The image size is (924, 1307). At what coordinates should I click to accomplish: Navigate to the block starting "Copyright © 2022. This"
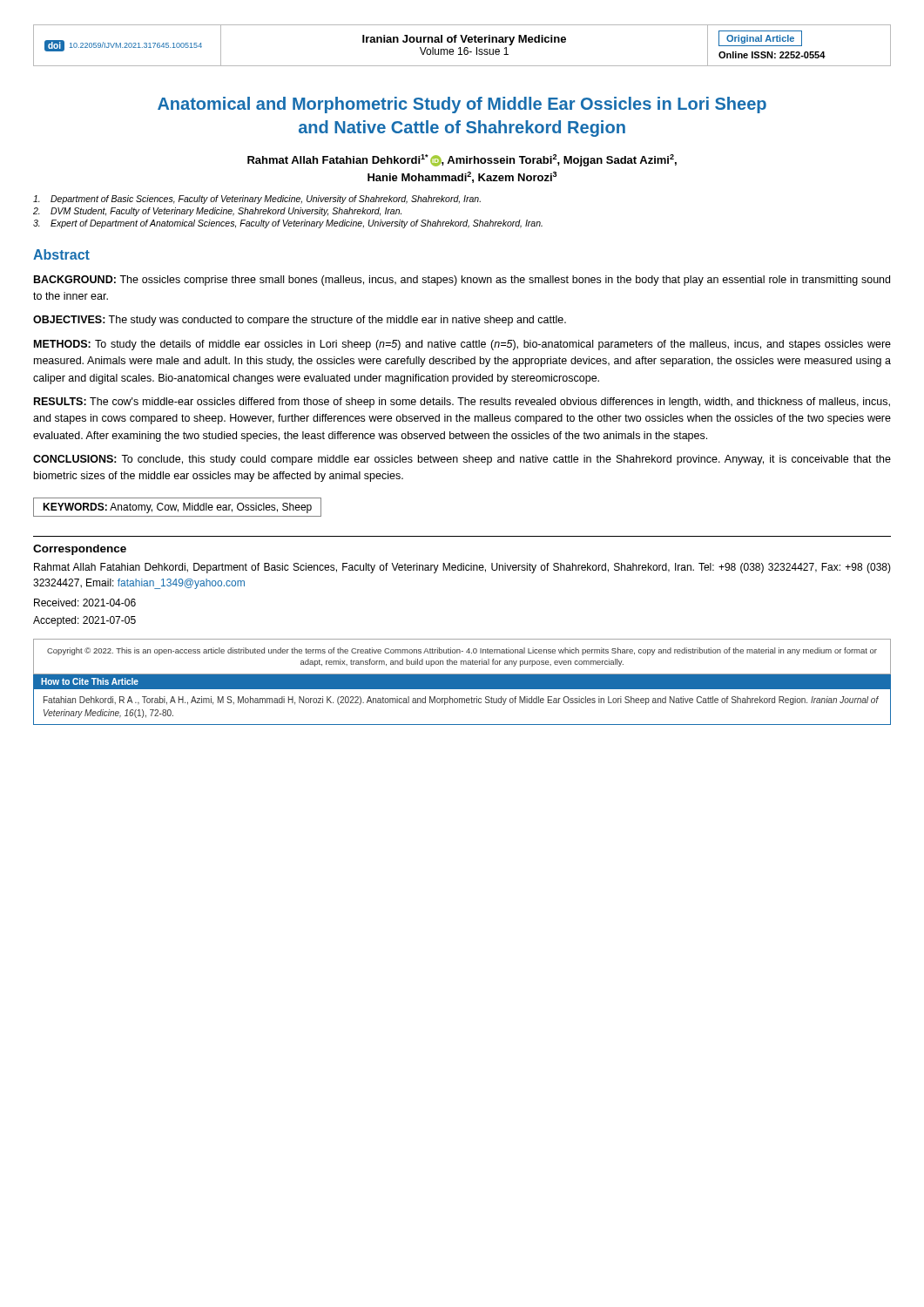462,656
